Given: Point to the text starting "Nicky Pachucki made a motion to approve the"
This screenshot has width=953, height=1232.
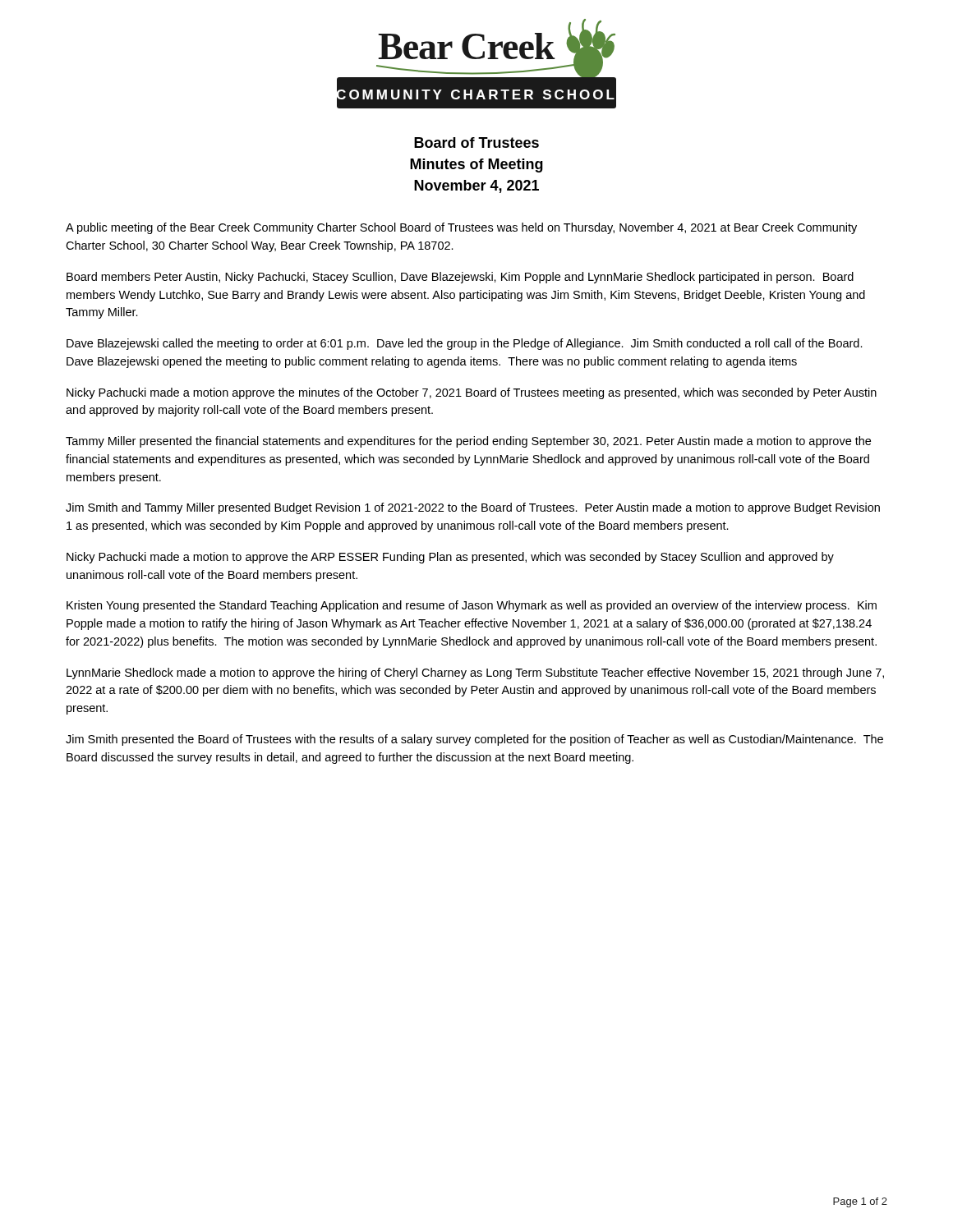Looking at the screenshot, I should tap(450, 566).
